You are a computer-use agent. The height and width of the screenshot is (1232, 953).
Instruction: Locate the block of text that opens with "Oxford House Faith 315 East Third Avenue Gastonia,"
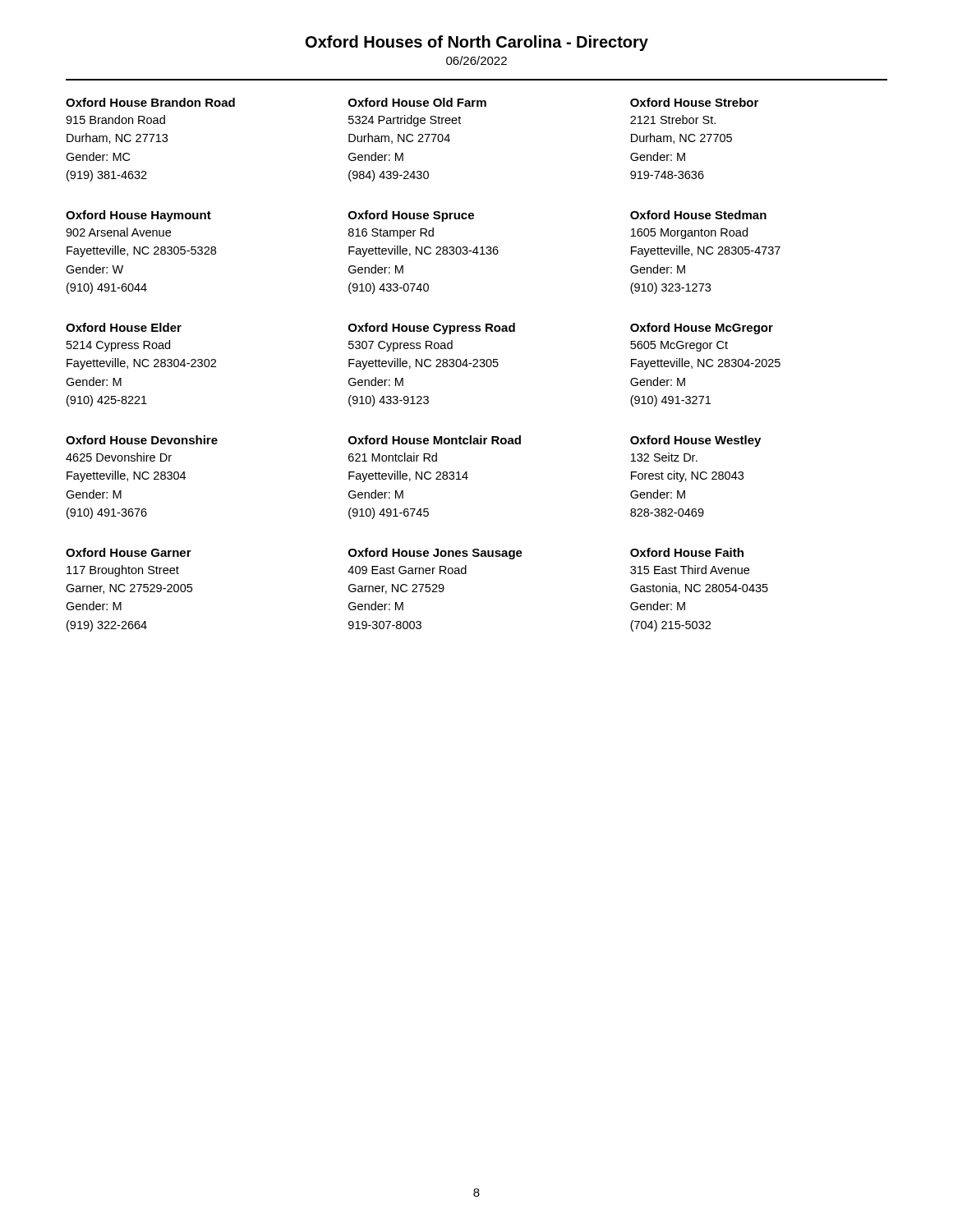click(759, 590)
